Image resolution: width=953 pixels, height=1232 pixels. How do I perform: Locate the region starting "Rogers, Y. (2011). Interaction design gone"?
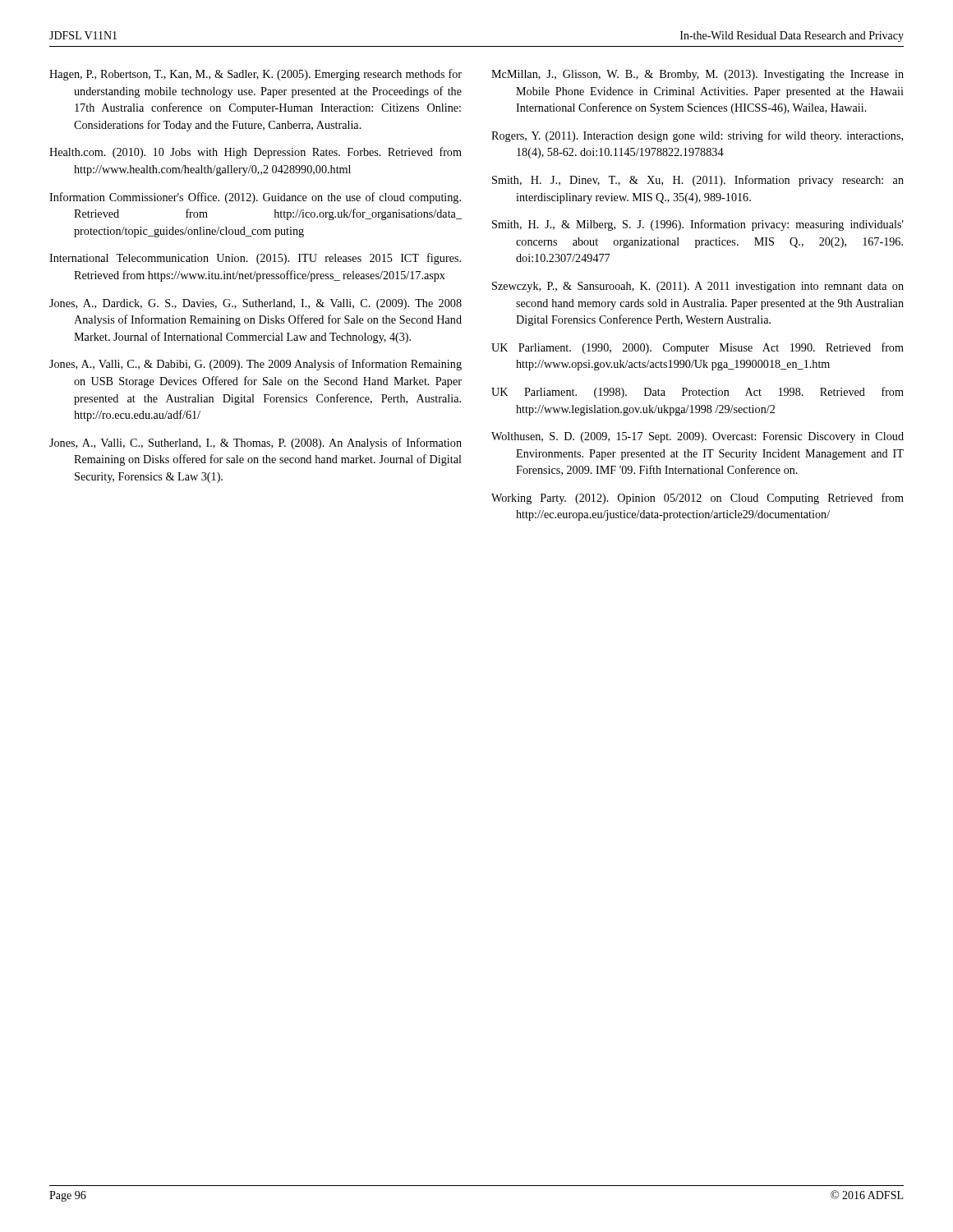698,144
